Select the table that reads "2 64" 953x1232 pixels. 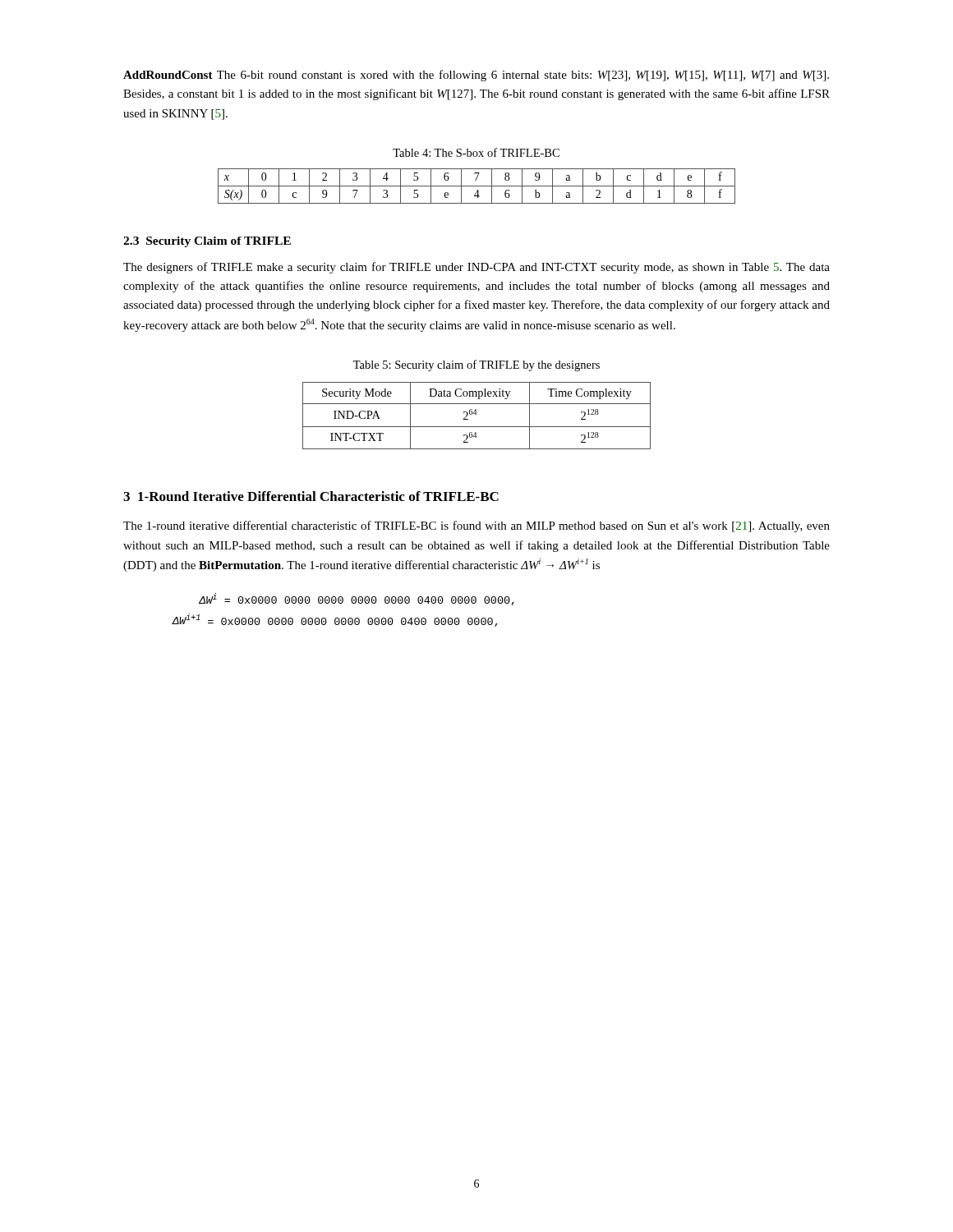click(x=476, y=416)
